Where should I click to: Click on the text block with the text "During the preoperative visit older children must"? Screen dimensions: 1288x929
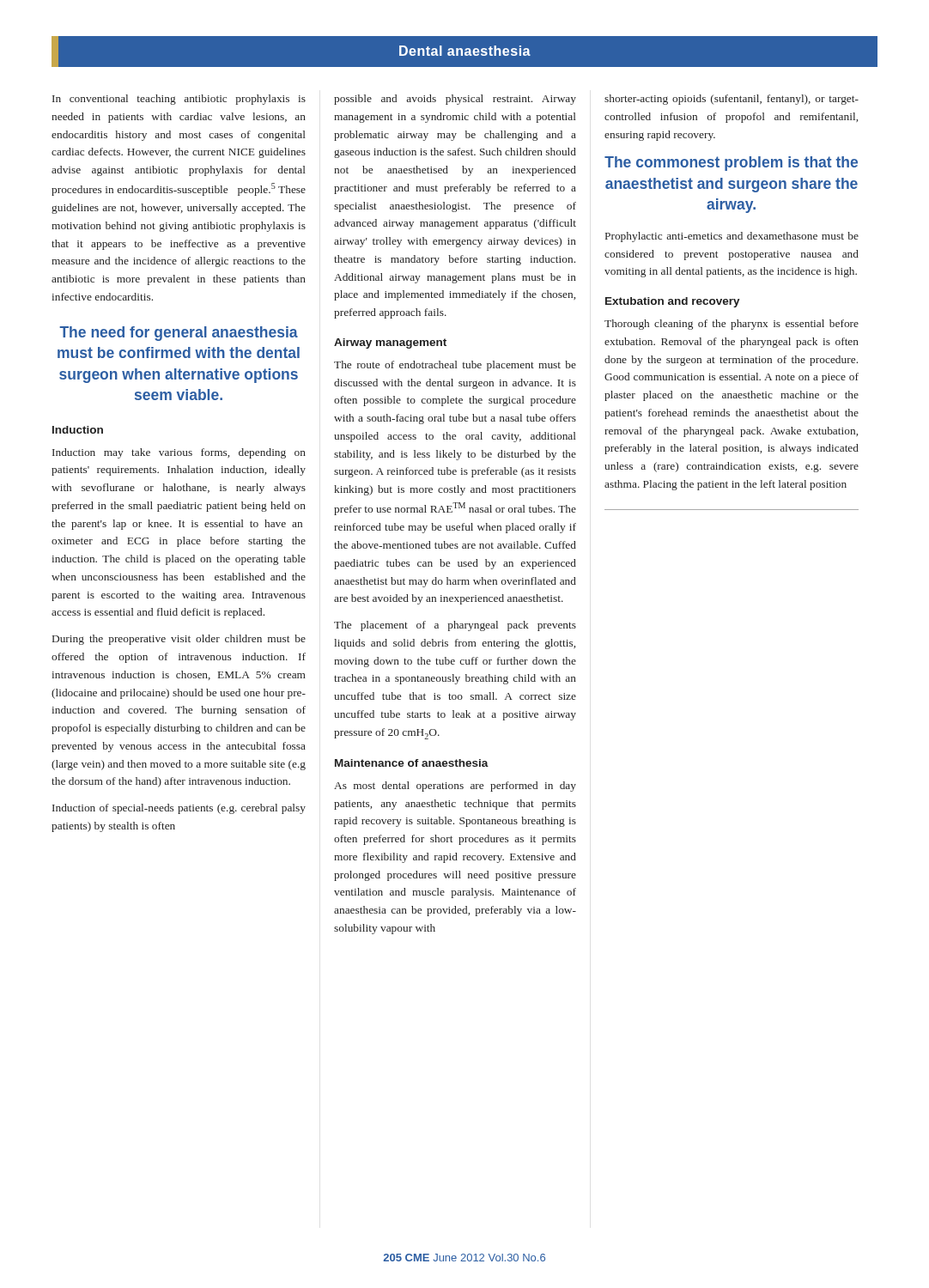pos(179,711)
